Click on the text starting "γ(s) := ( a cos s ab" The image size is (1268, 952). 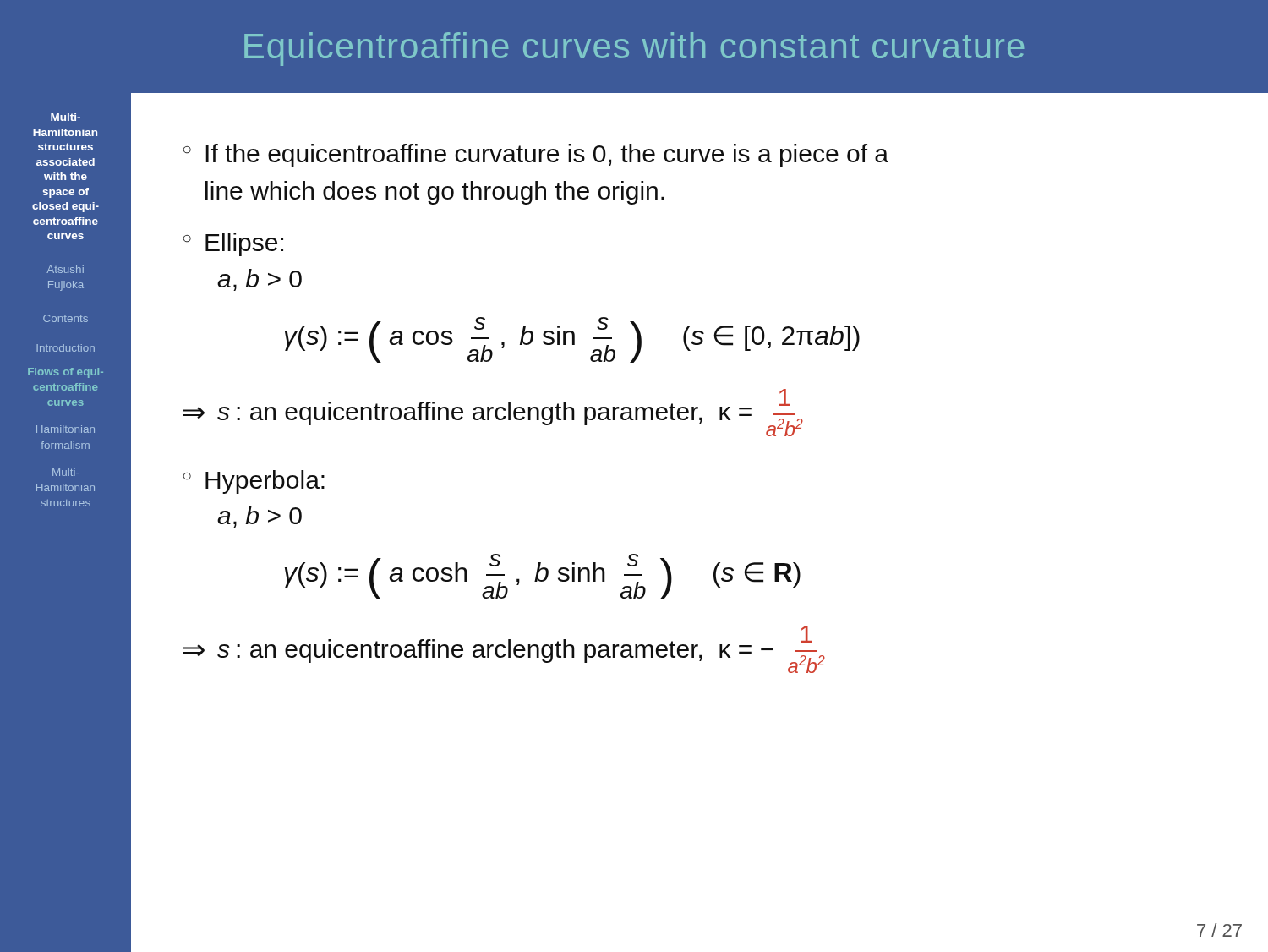572,338
